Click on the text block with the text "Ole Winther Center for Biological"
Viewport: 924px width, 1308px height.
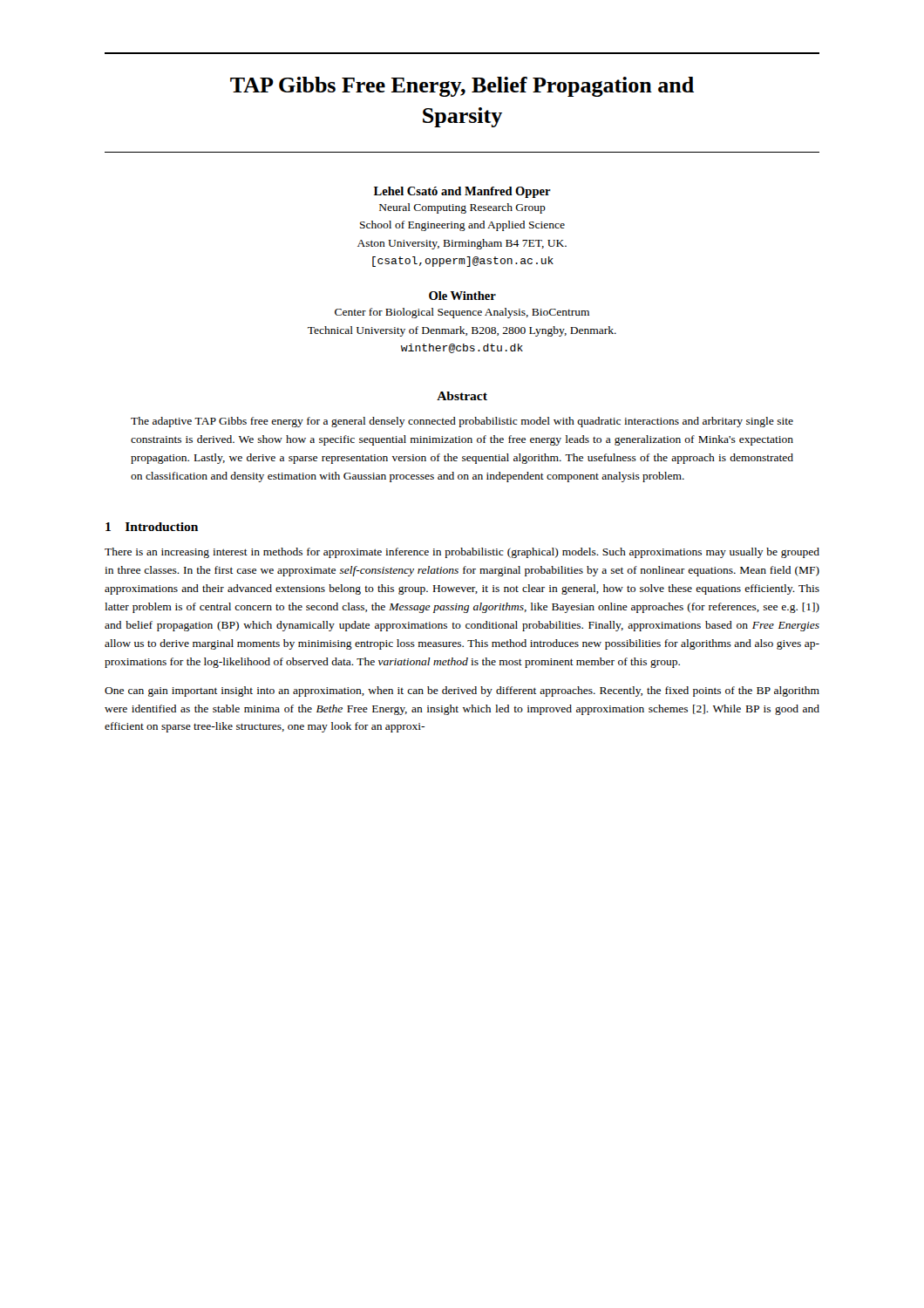point(462,323)
